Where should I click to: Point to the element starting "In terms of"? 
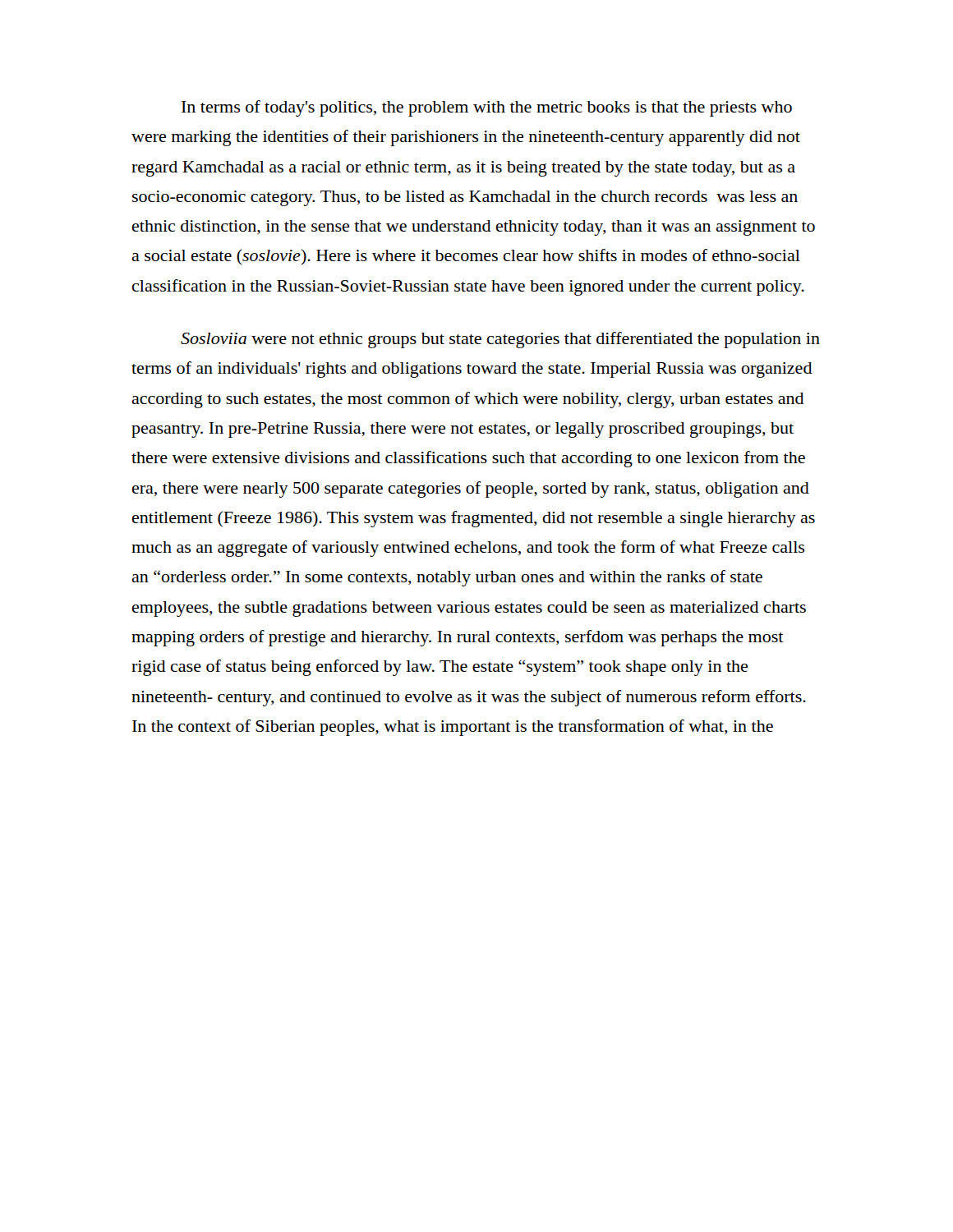coord(476,417)
